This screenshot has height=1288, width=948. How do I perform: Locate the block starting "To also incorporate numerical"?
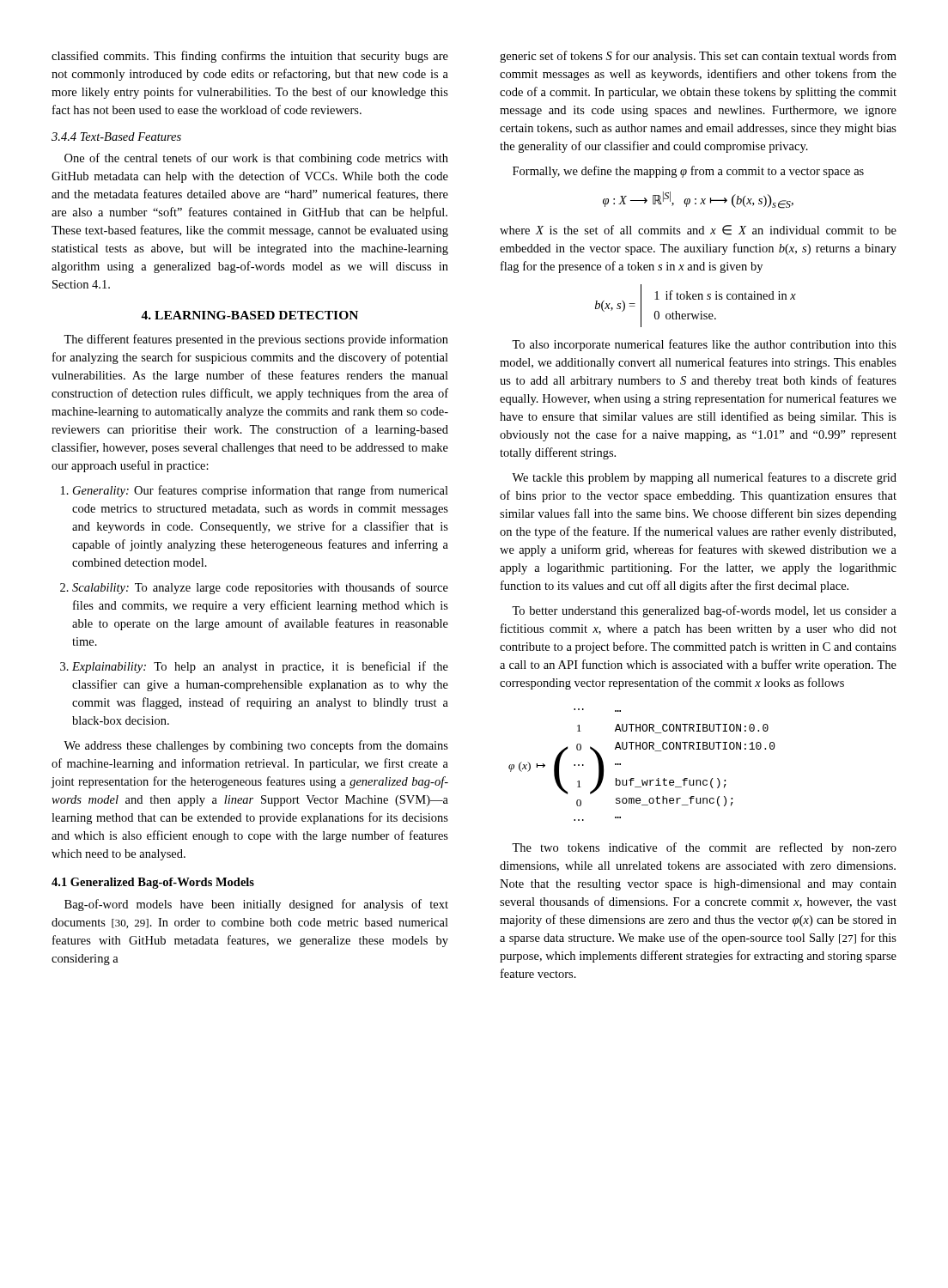698,399
